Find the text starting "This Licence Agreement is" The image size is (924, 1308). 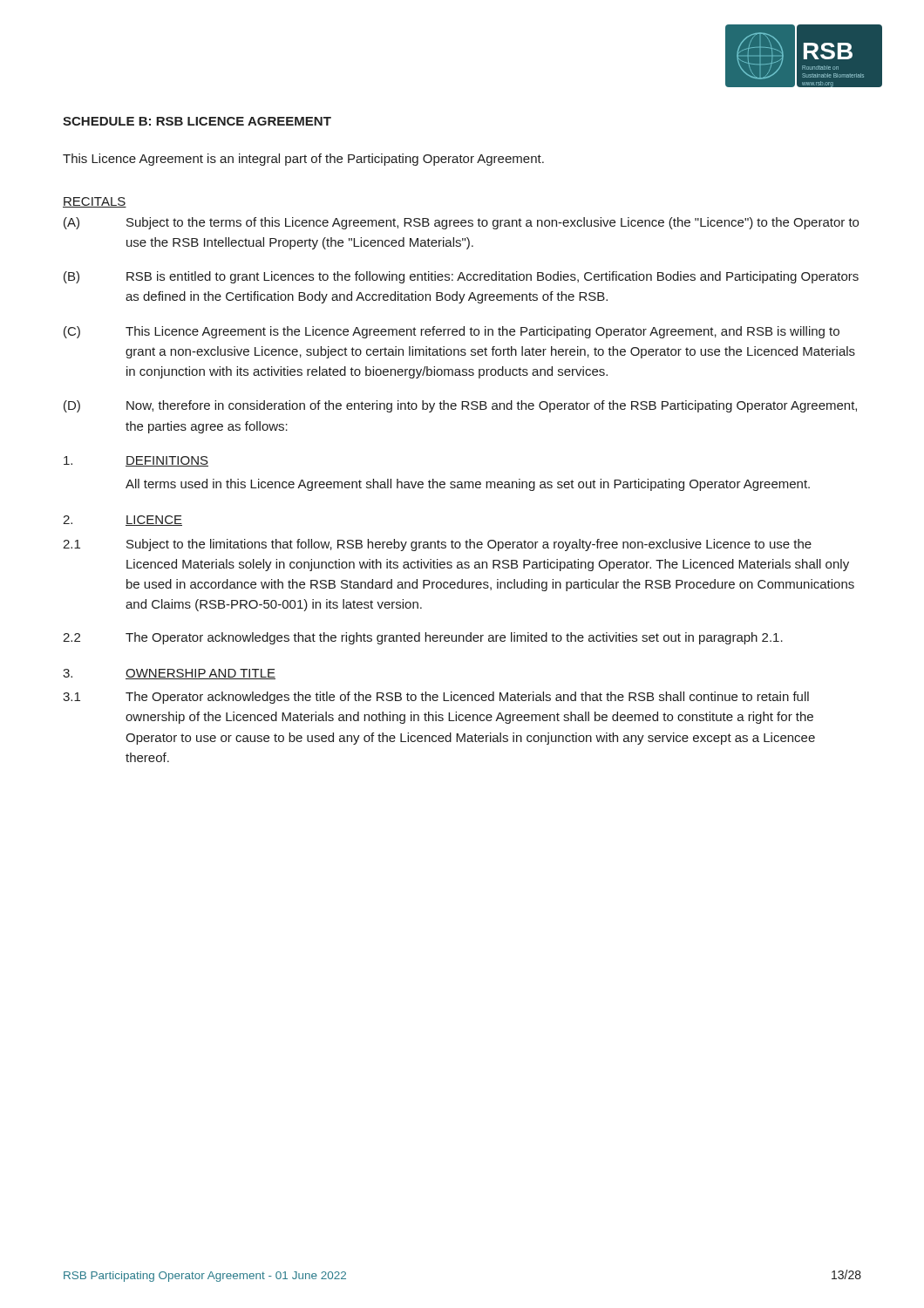coord(304,158)
